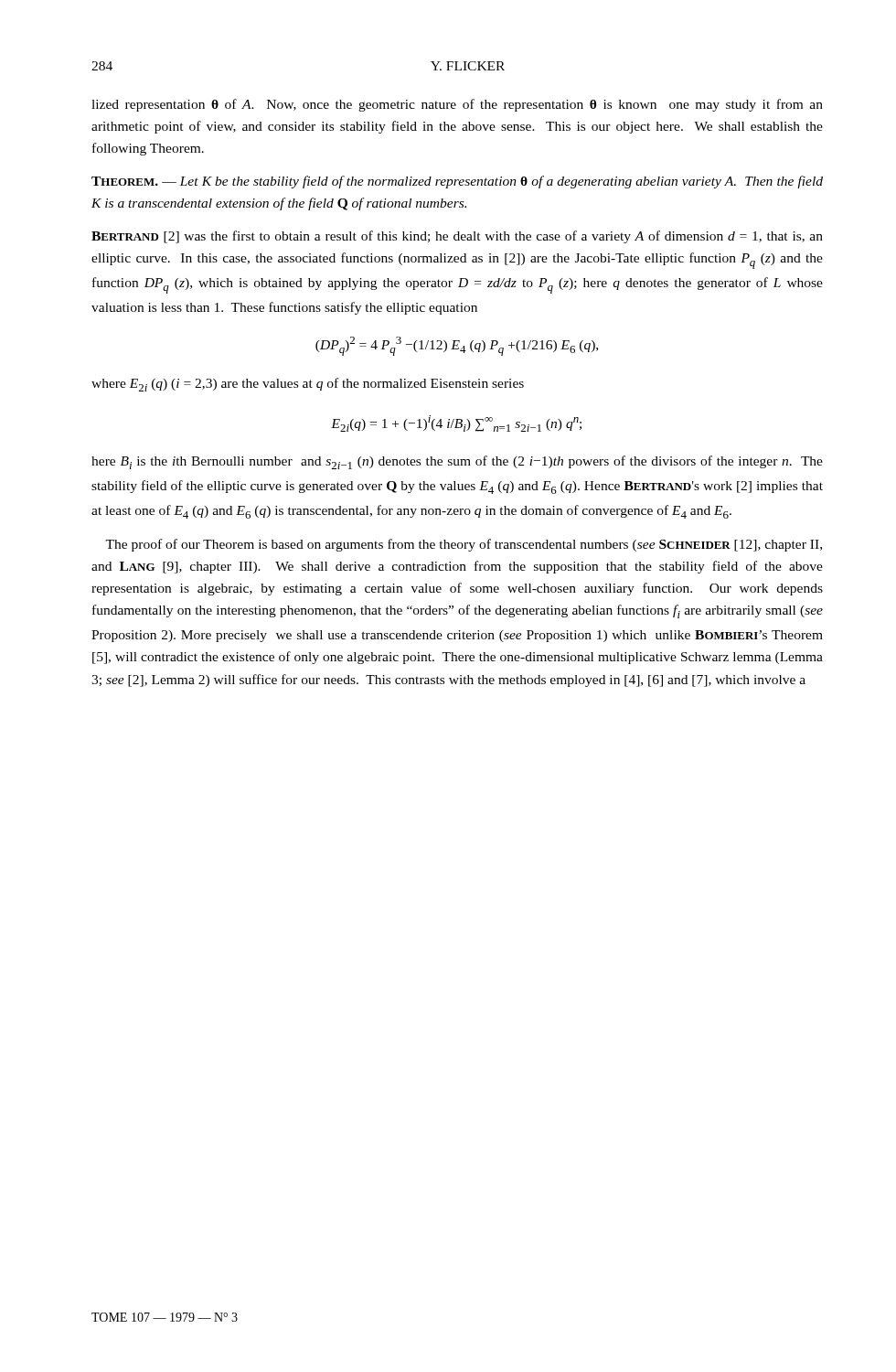Locate the text block that says "where E2i (q) (i = 2,3) are"

[x=457, y=384]
